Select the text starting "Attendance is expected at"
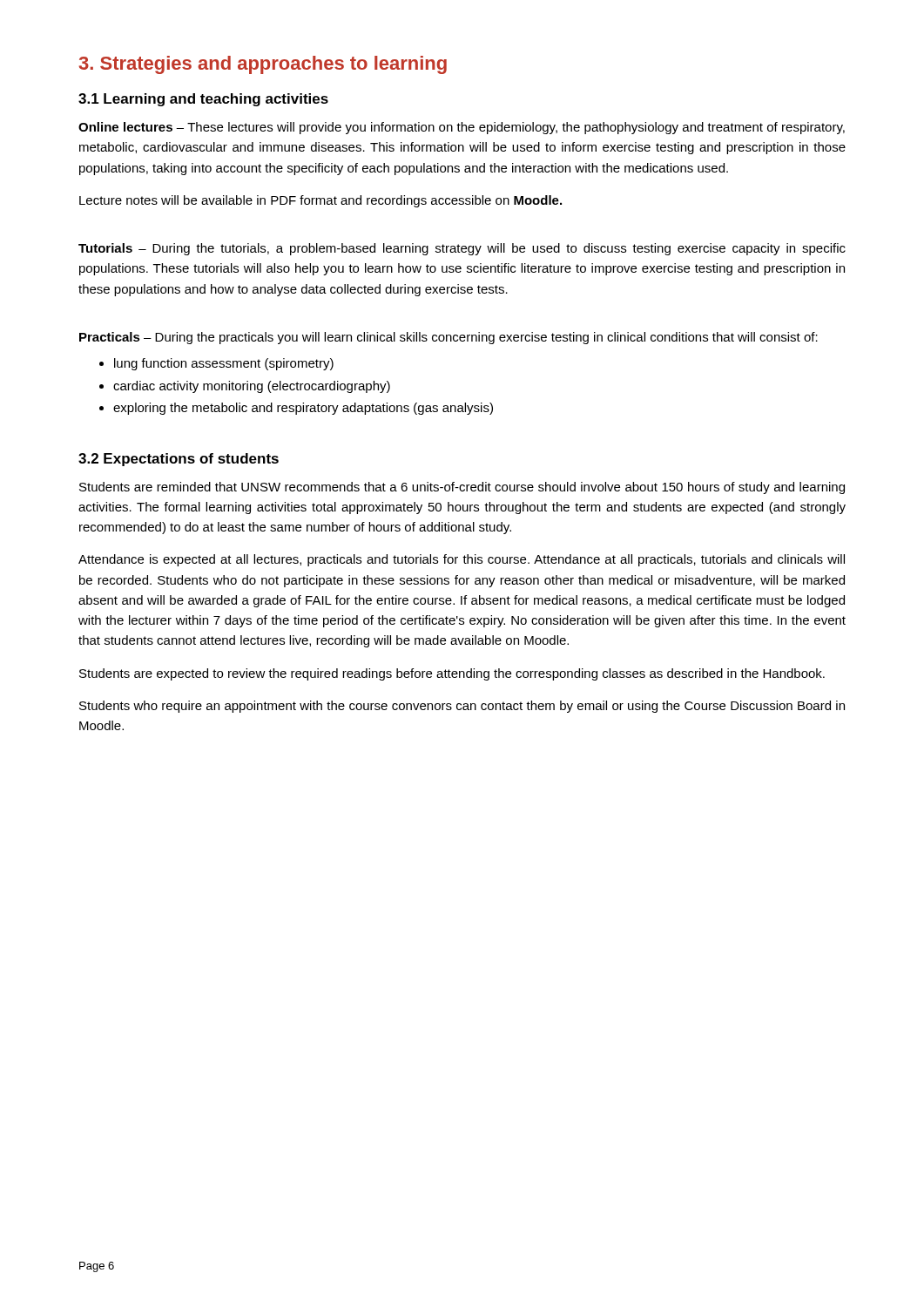The height and width of the screenshot is (1307, 924). 462,600
